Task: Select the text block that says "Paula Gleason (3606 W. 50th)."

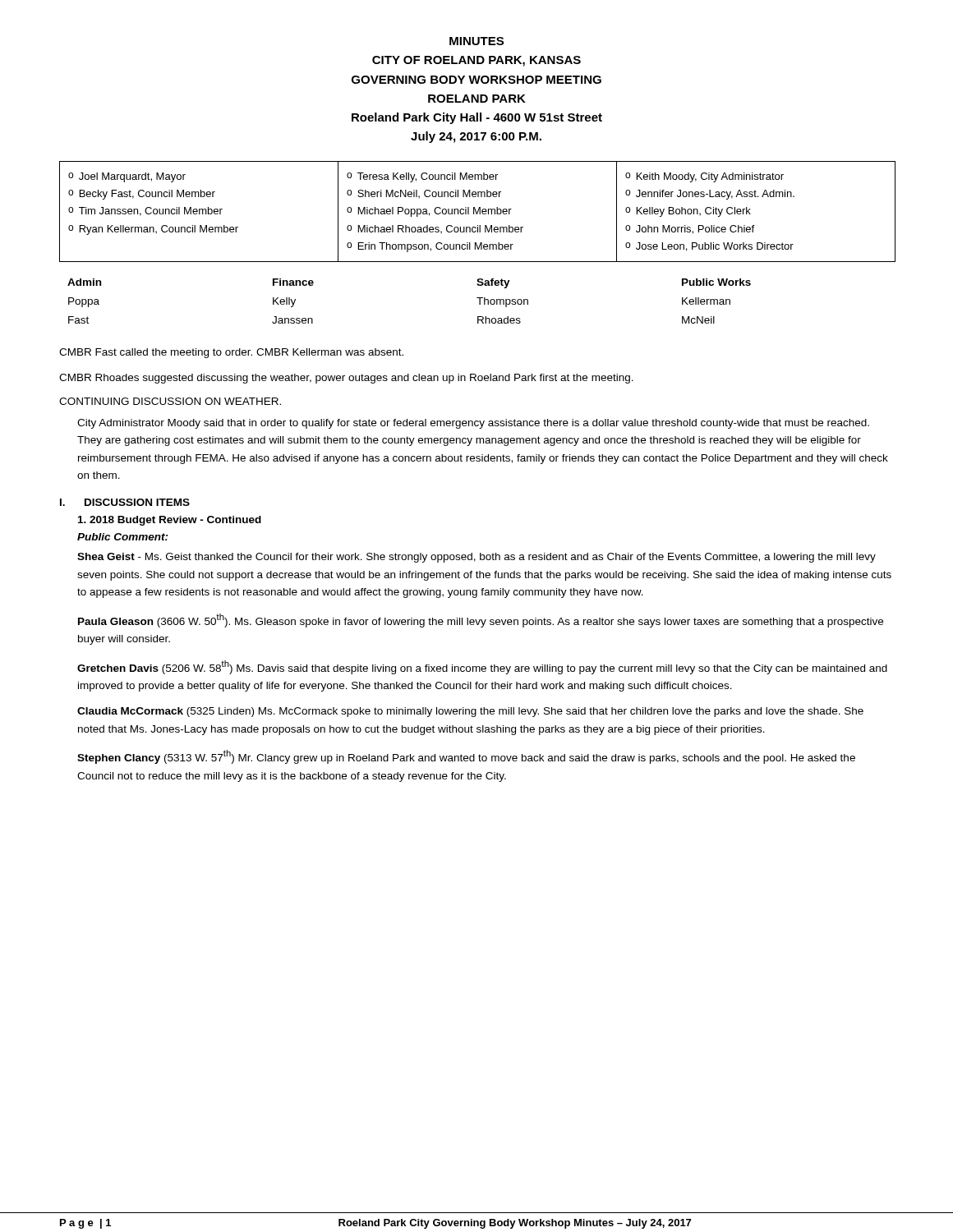Action: pyautogui.click(x=481, y=628)
